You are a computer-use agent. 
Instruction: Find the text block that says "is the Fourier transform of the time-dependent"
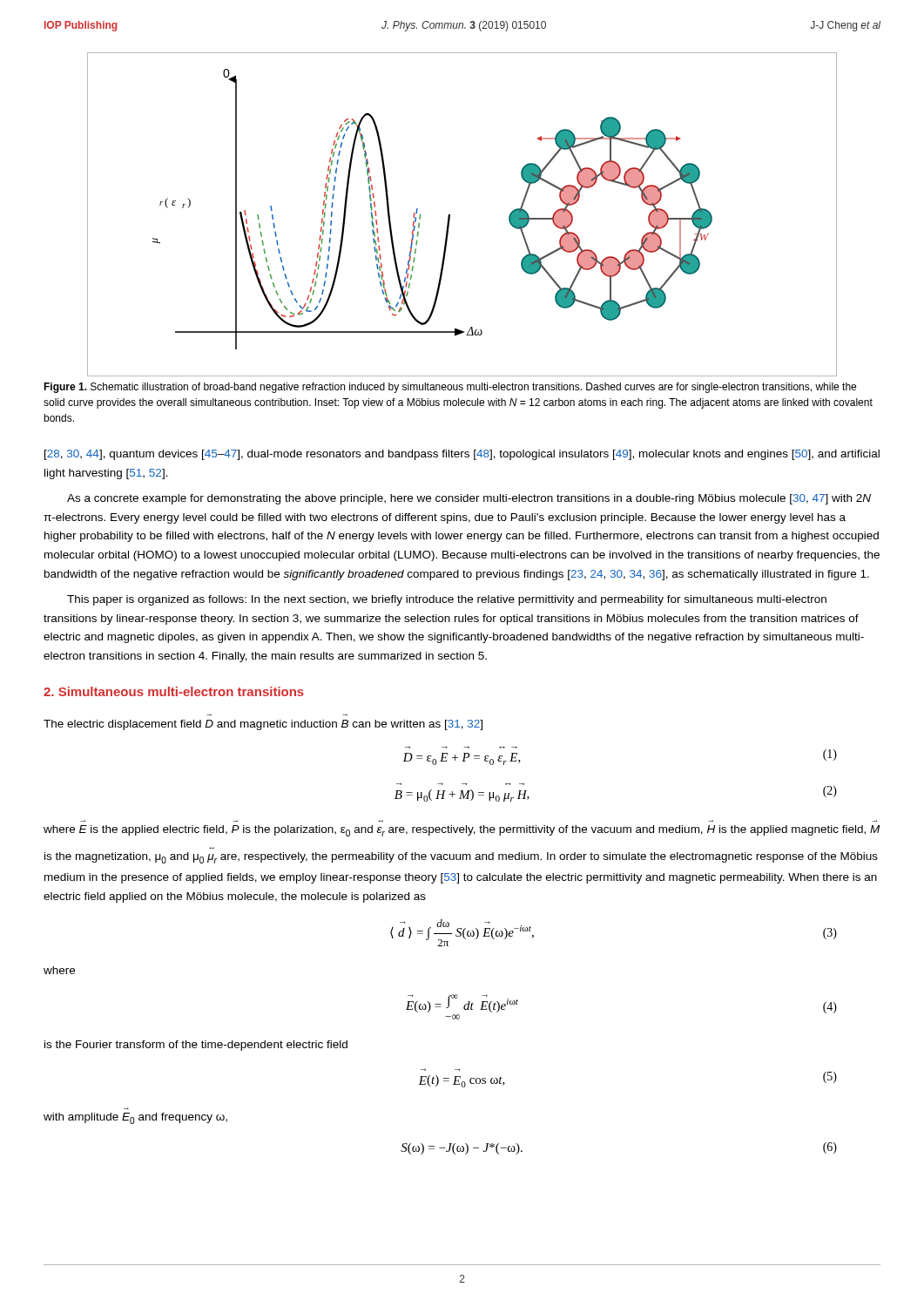(196, 1044)
